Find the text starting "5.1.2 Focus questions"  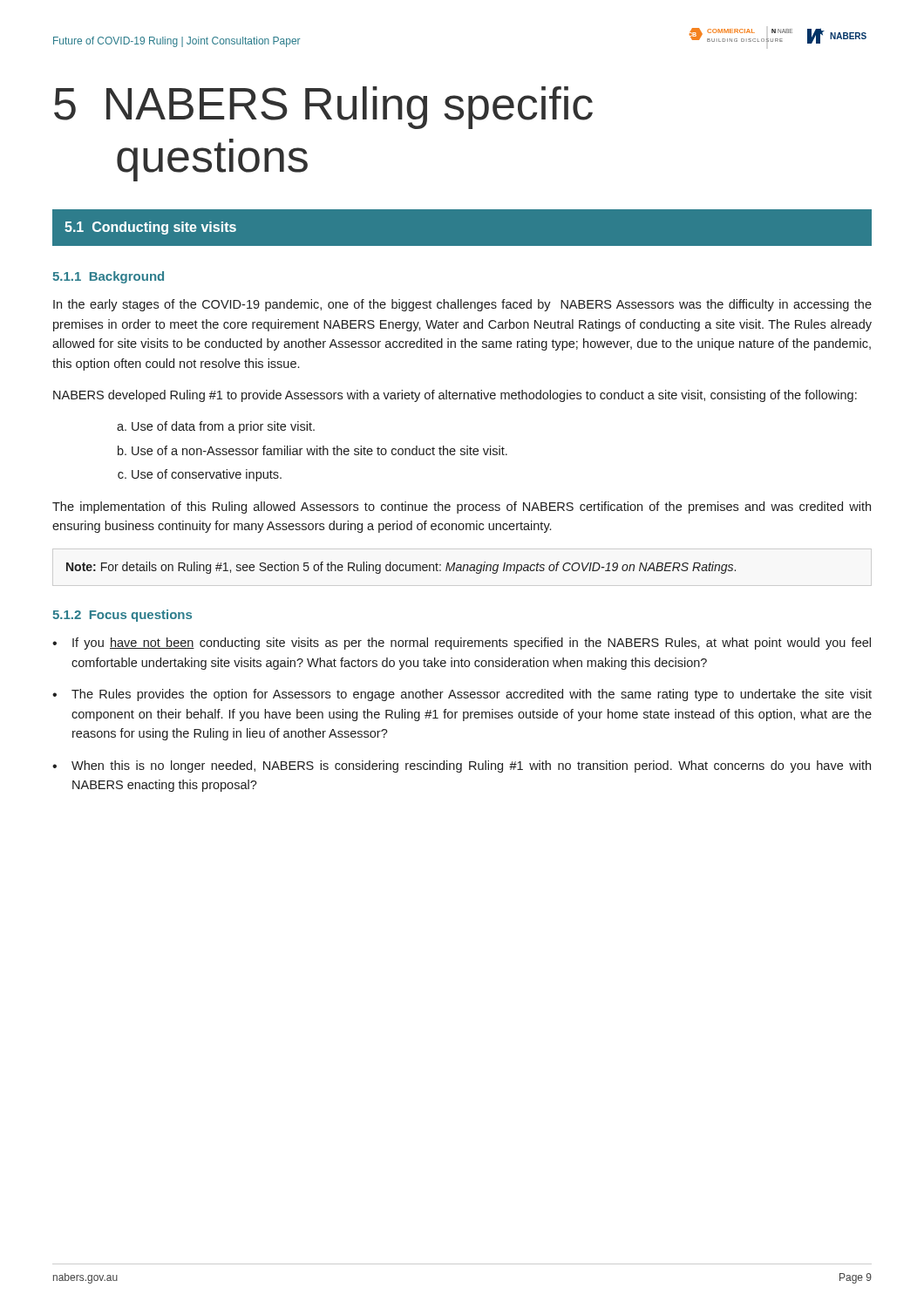tap(122, 614)
